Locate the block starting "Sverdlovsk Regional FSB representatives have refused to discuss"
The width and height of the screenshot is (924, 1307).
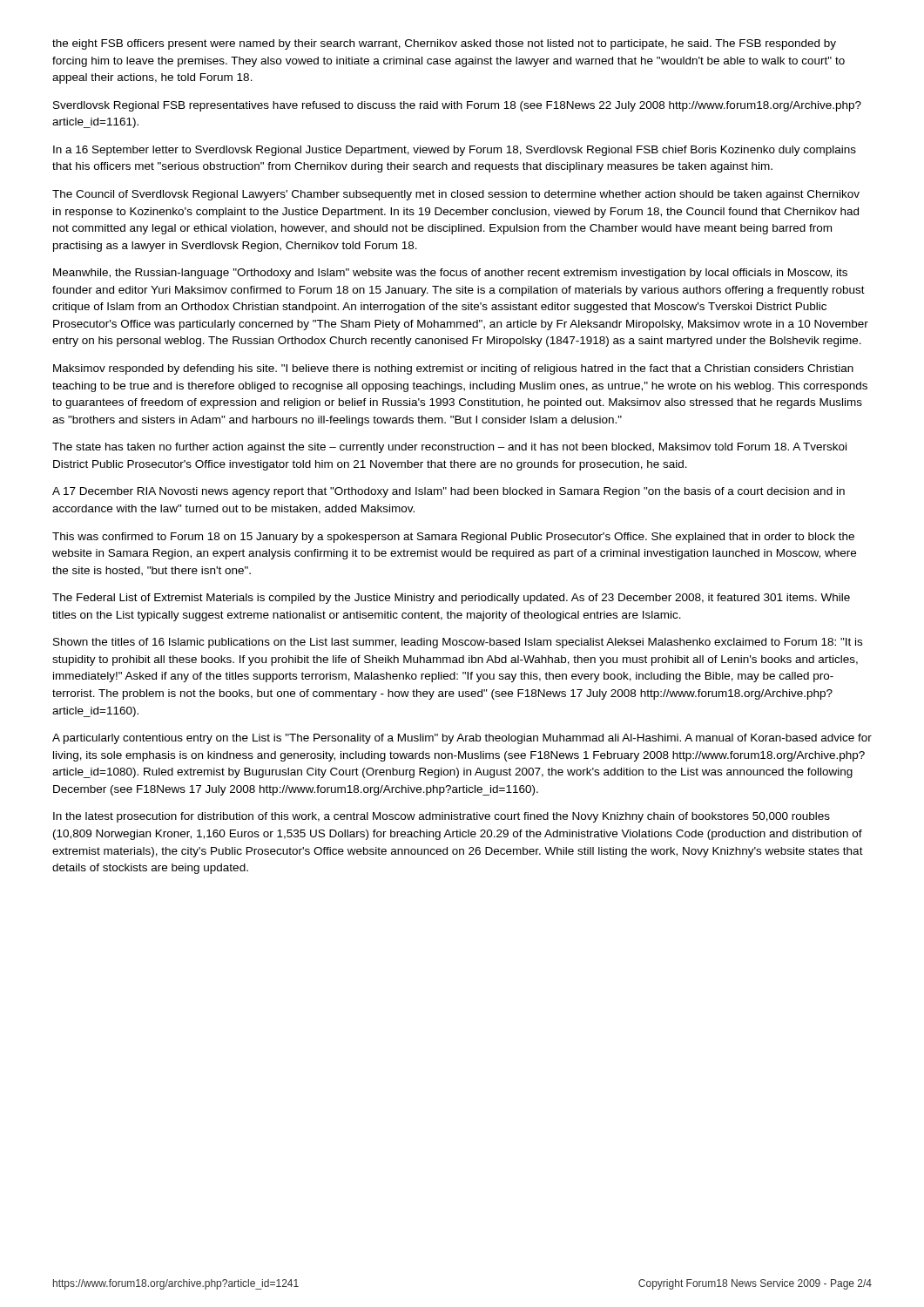tap(457, 113)
